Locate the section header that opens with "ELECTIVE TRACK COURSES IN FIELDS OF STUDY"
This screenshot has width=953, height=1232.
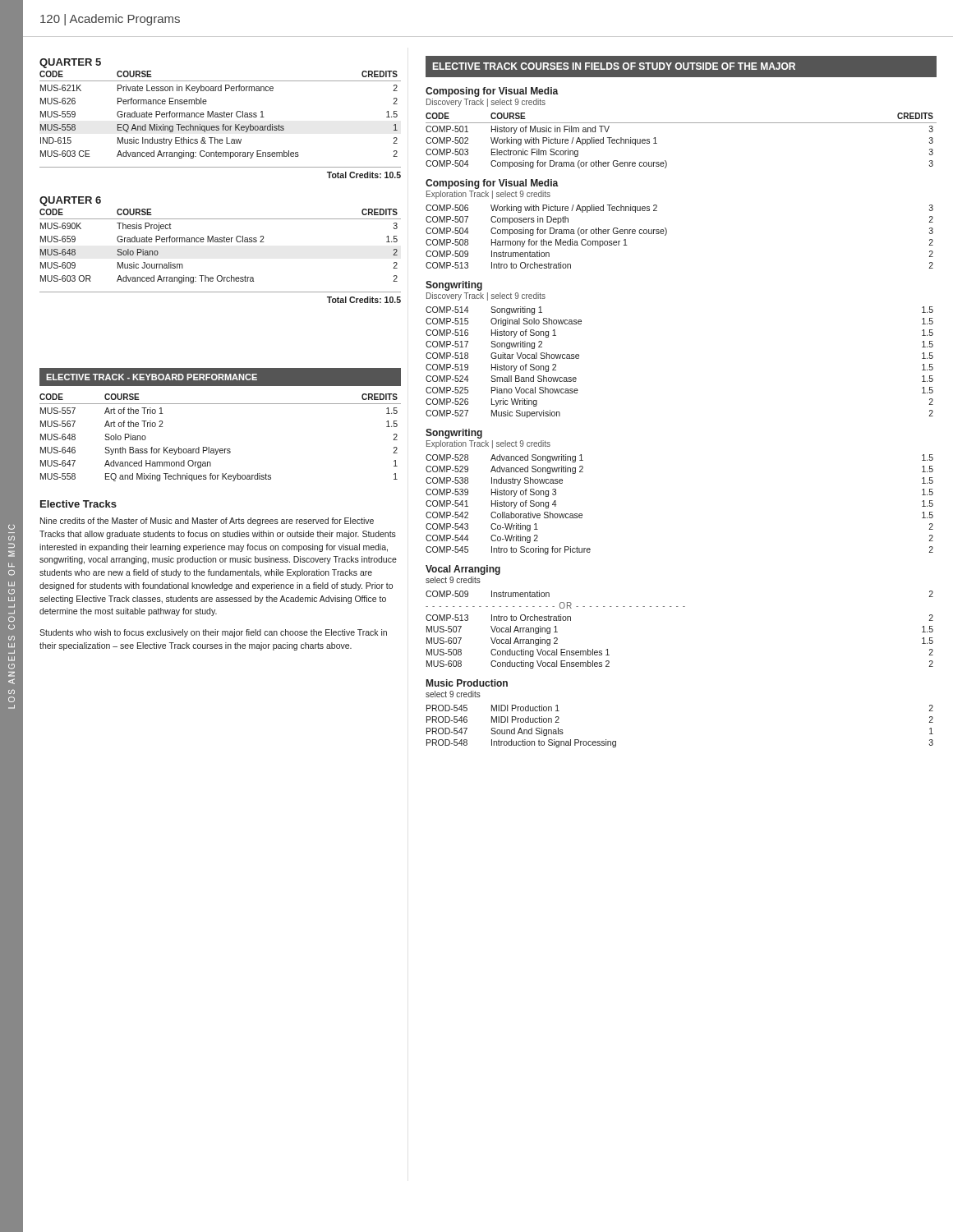click(x=681, y=67)
